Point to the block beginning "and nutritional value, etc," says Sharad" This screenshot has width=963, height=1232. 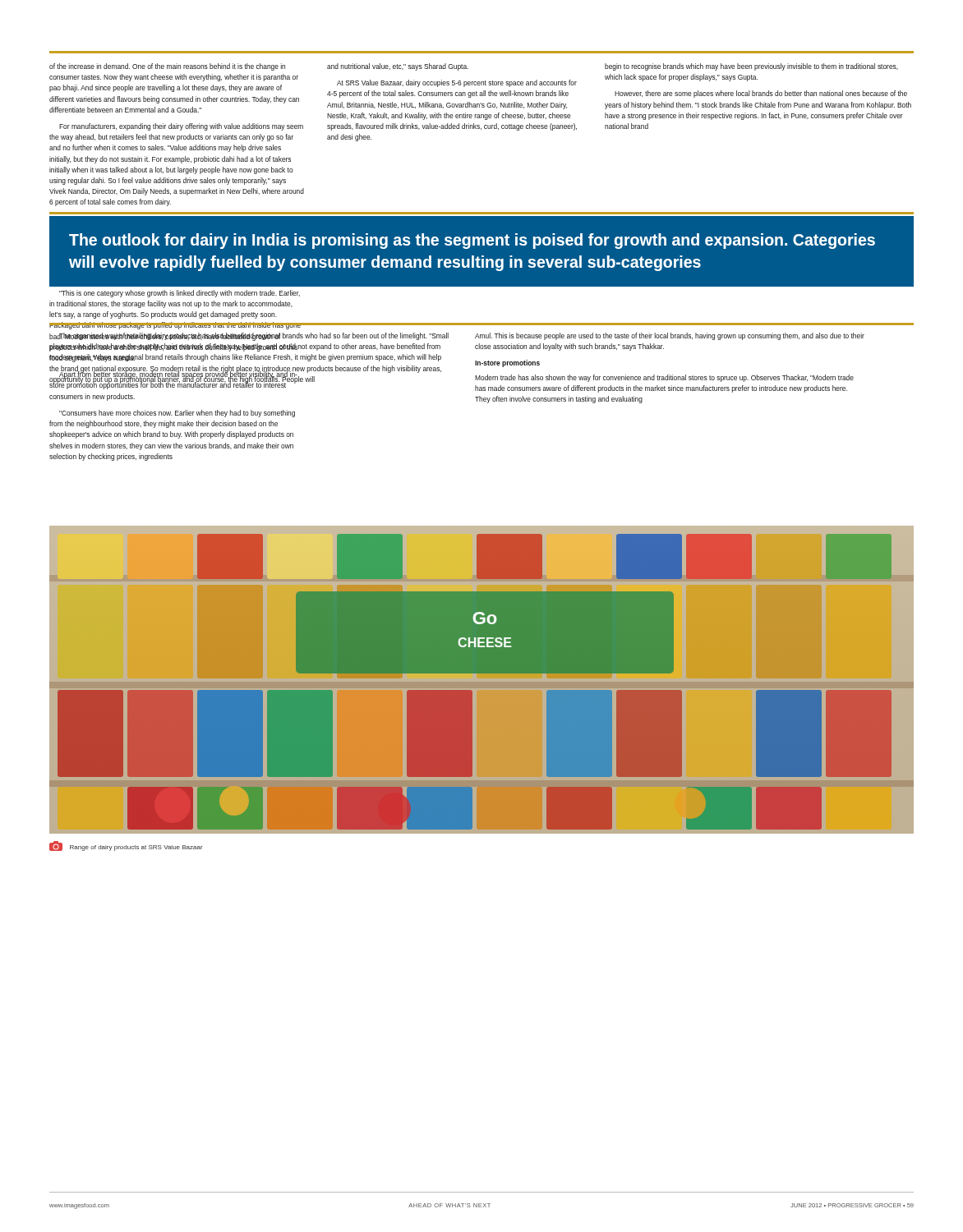454,102
